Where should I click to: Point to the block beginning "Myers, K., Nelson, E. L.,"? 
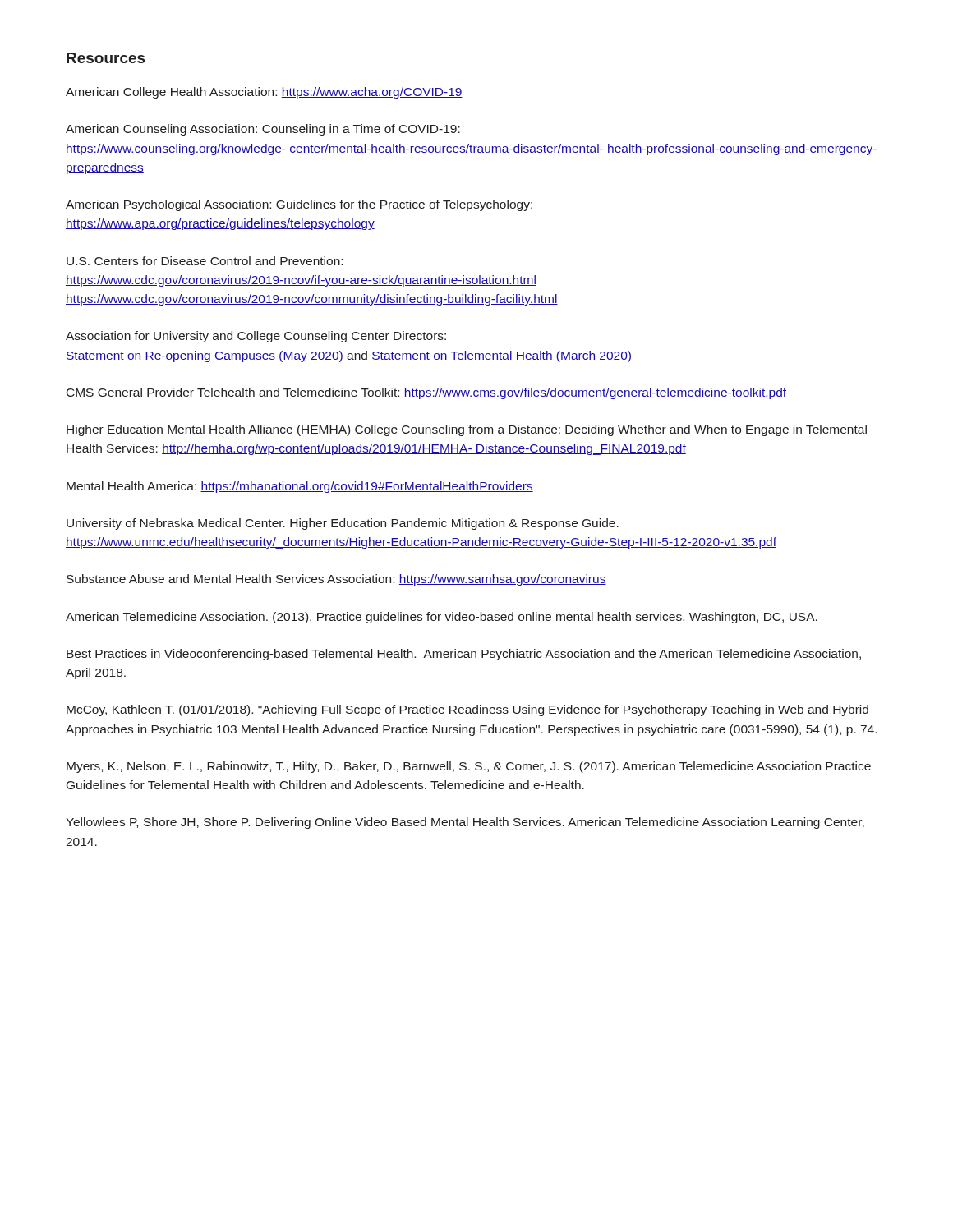[468, 775]
